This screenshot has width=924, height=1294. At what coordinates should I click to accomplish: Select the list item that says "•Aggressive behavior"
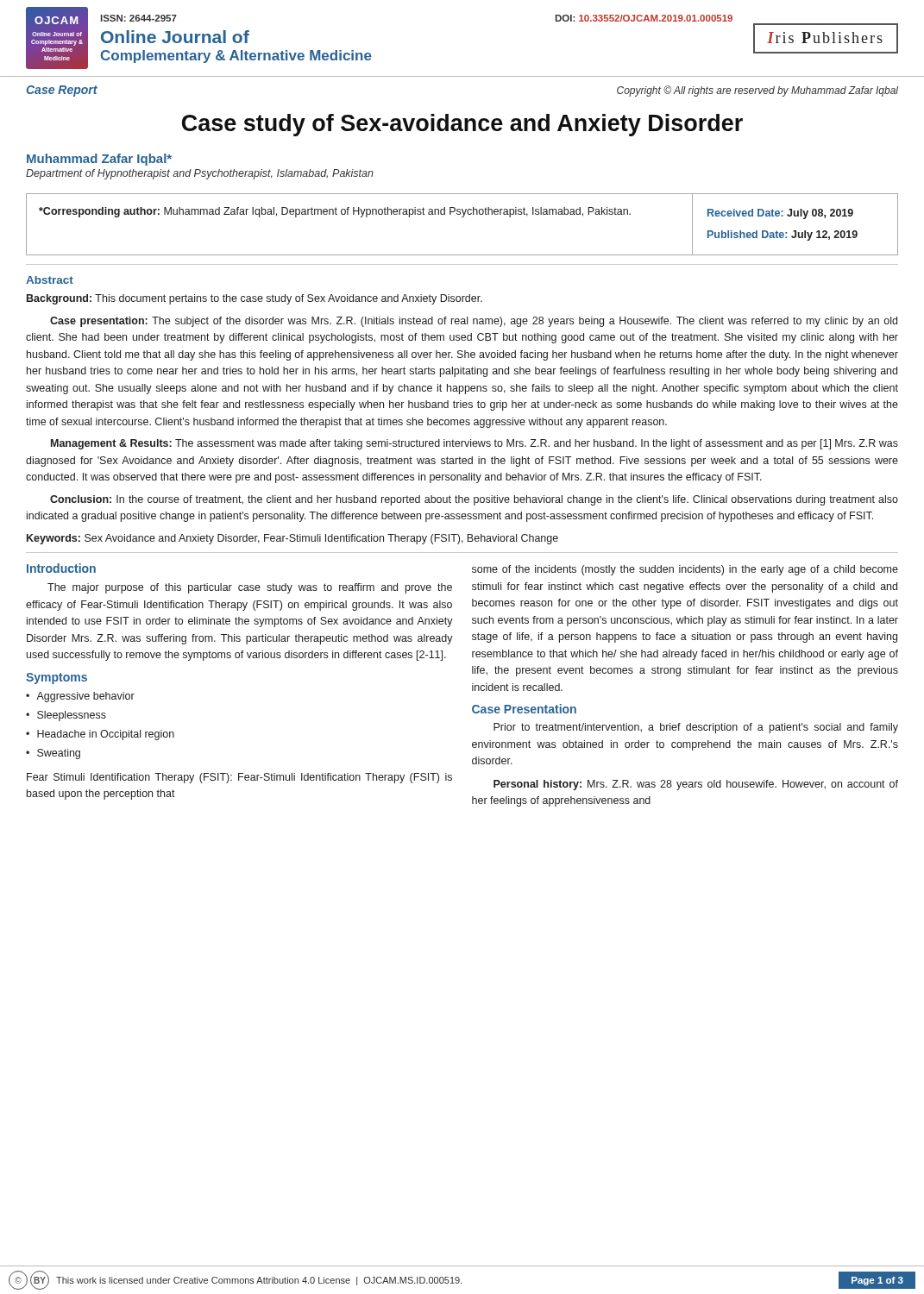click(80, 696)
